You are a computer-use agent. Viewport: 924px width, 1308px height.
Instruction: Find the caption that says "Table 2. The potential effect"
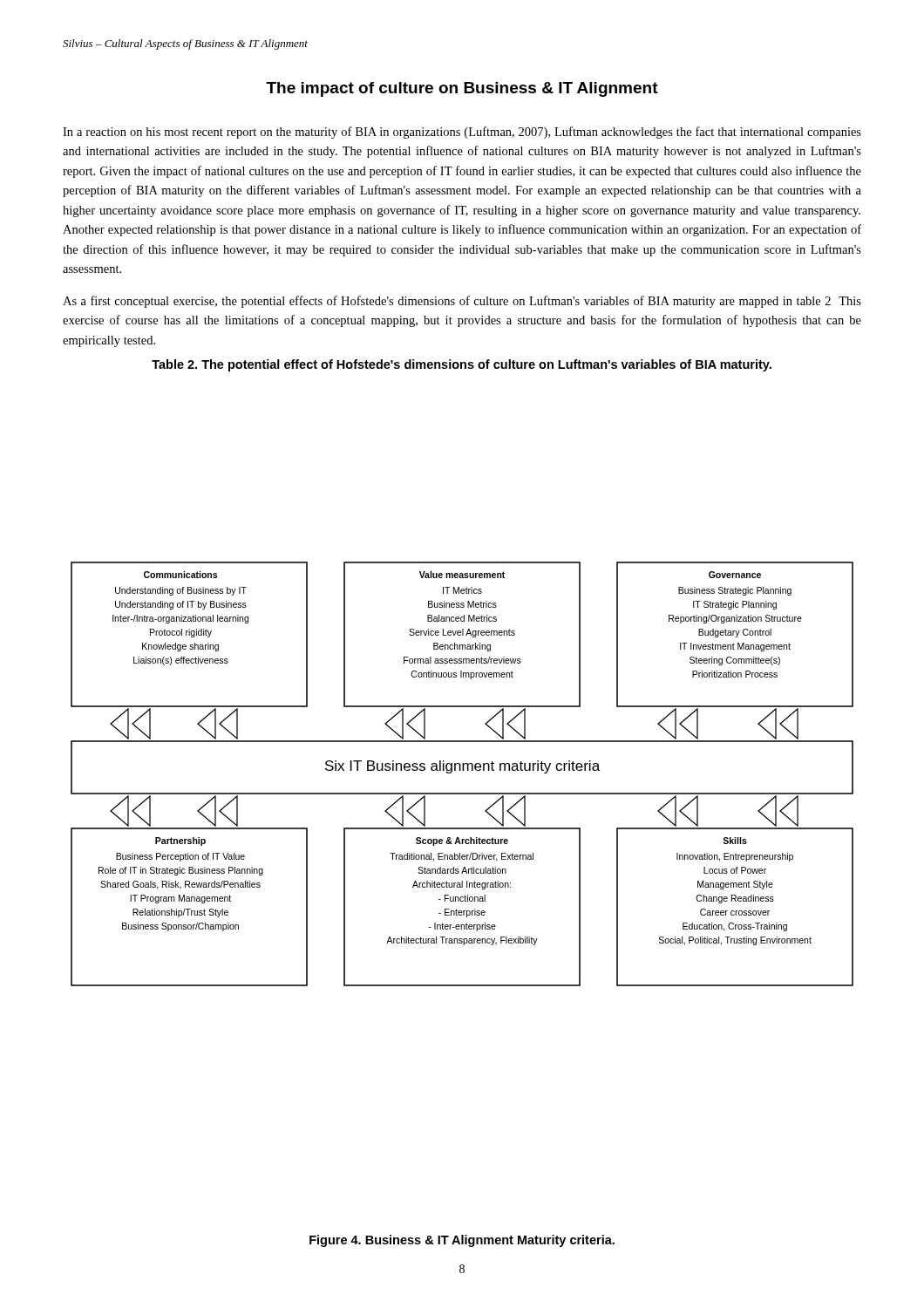coord(462,364)
